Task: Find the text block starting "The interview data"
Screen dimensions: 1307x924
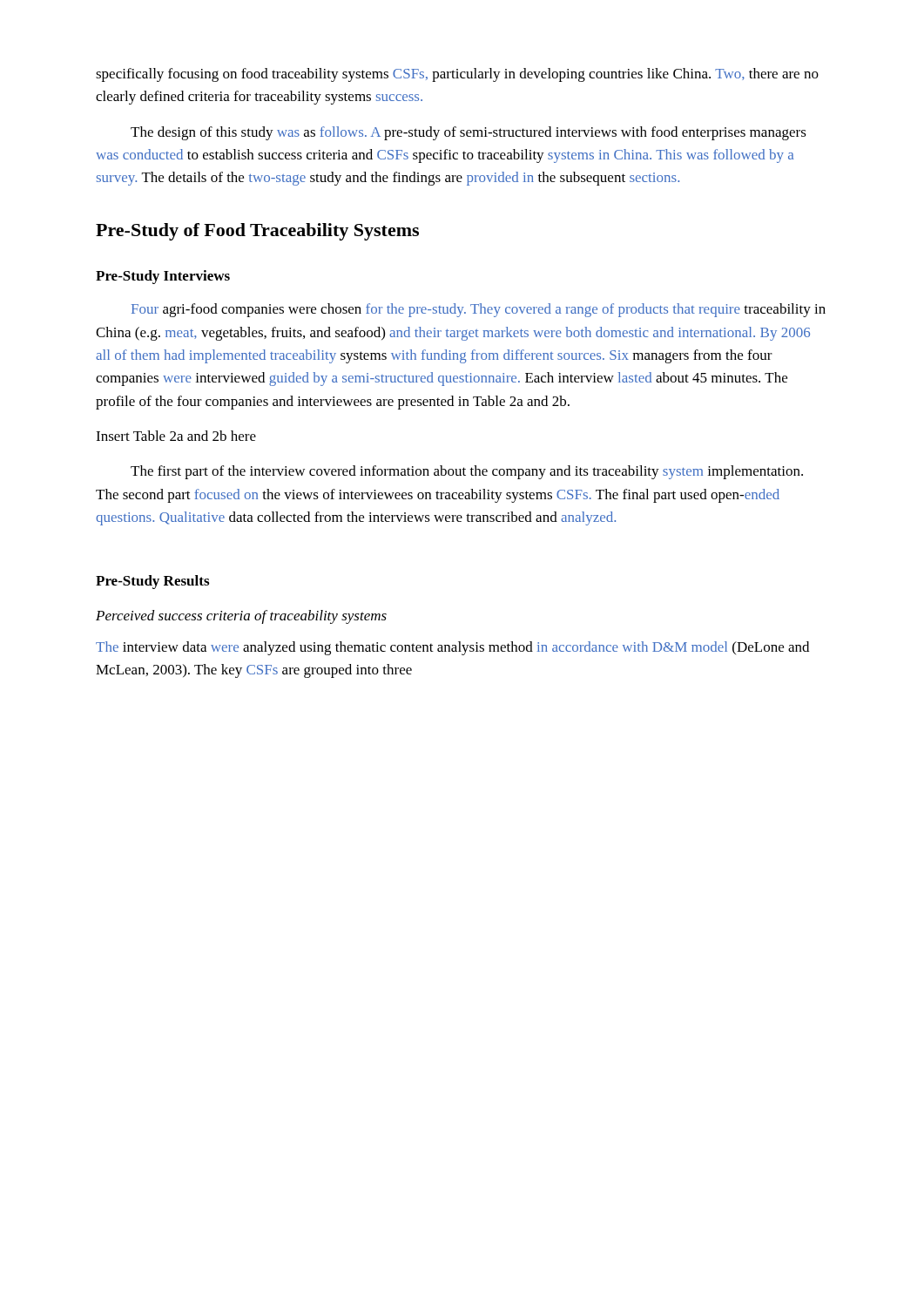Action: [462, 659]
